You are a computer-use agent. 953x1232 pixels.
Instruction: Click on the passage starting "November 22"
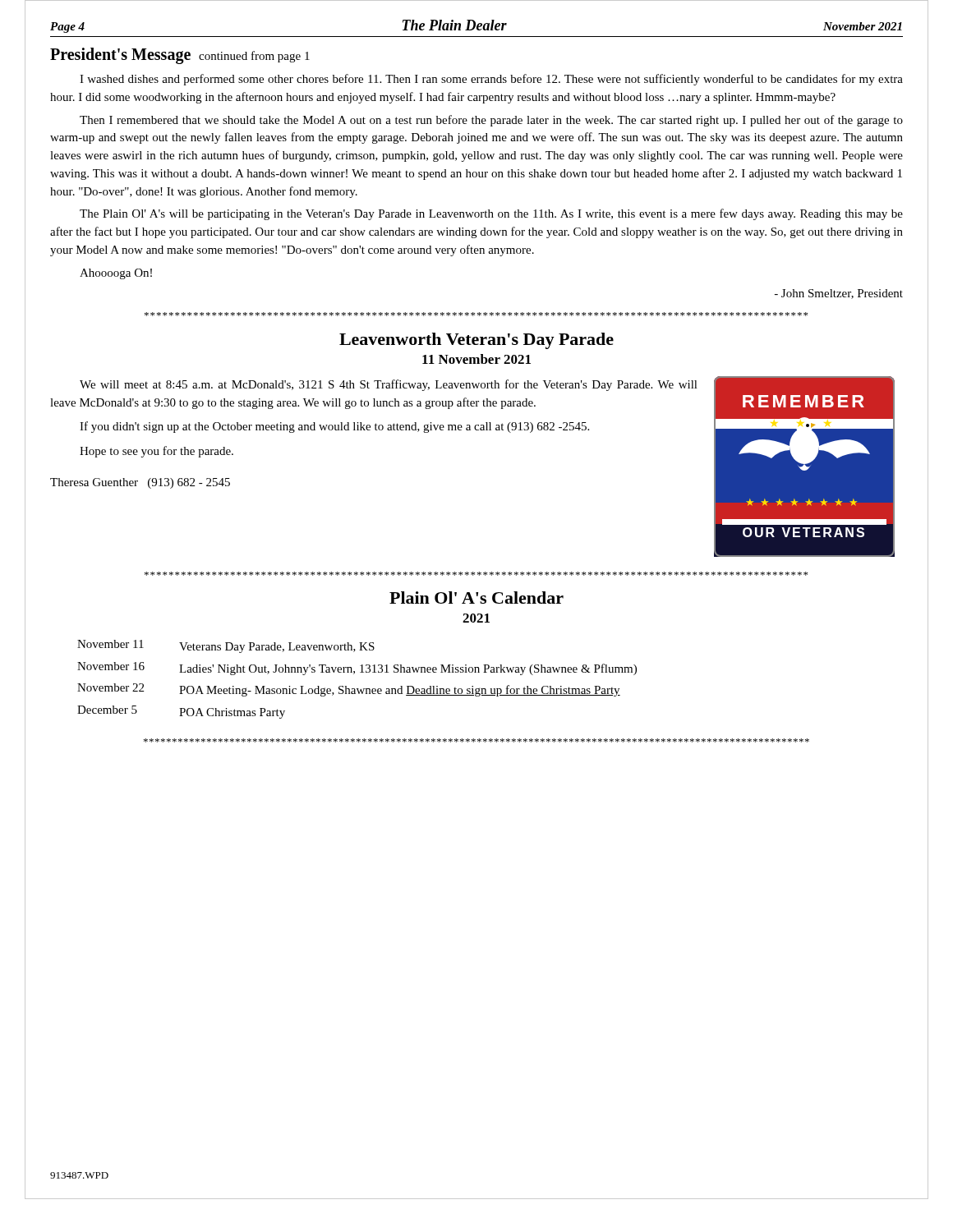(x=111, y=688)
